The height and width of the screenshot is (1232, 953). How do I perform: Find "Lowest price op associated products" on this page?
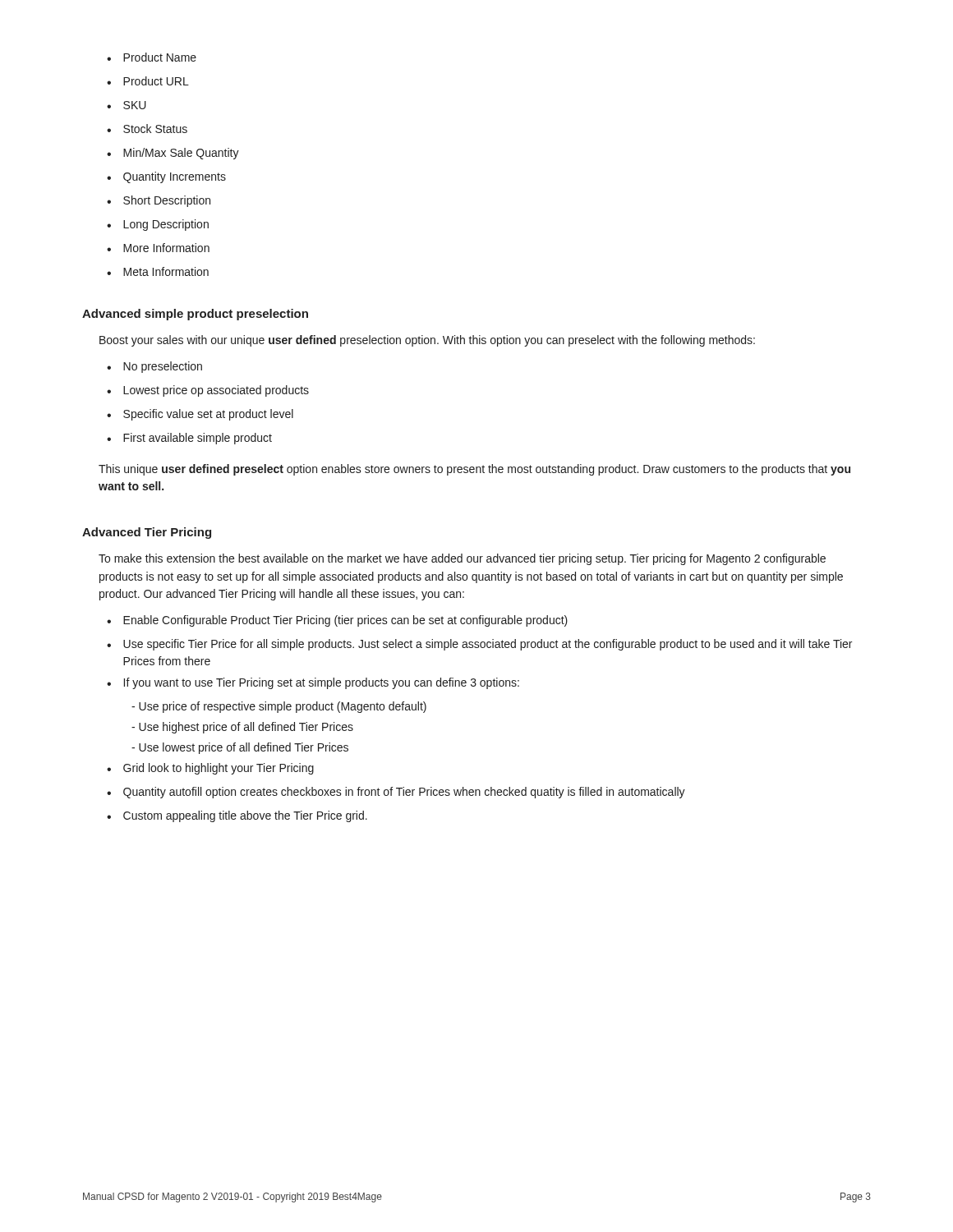208,391
